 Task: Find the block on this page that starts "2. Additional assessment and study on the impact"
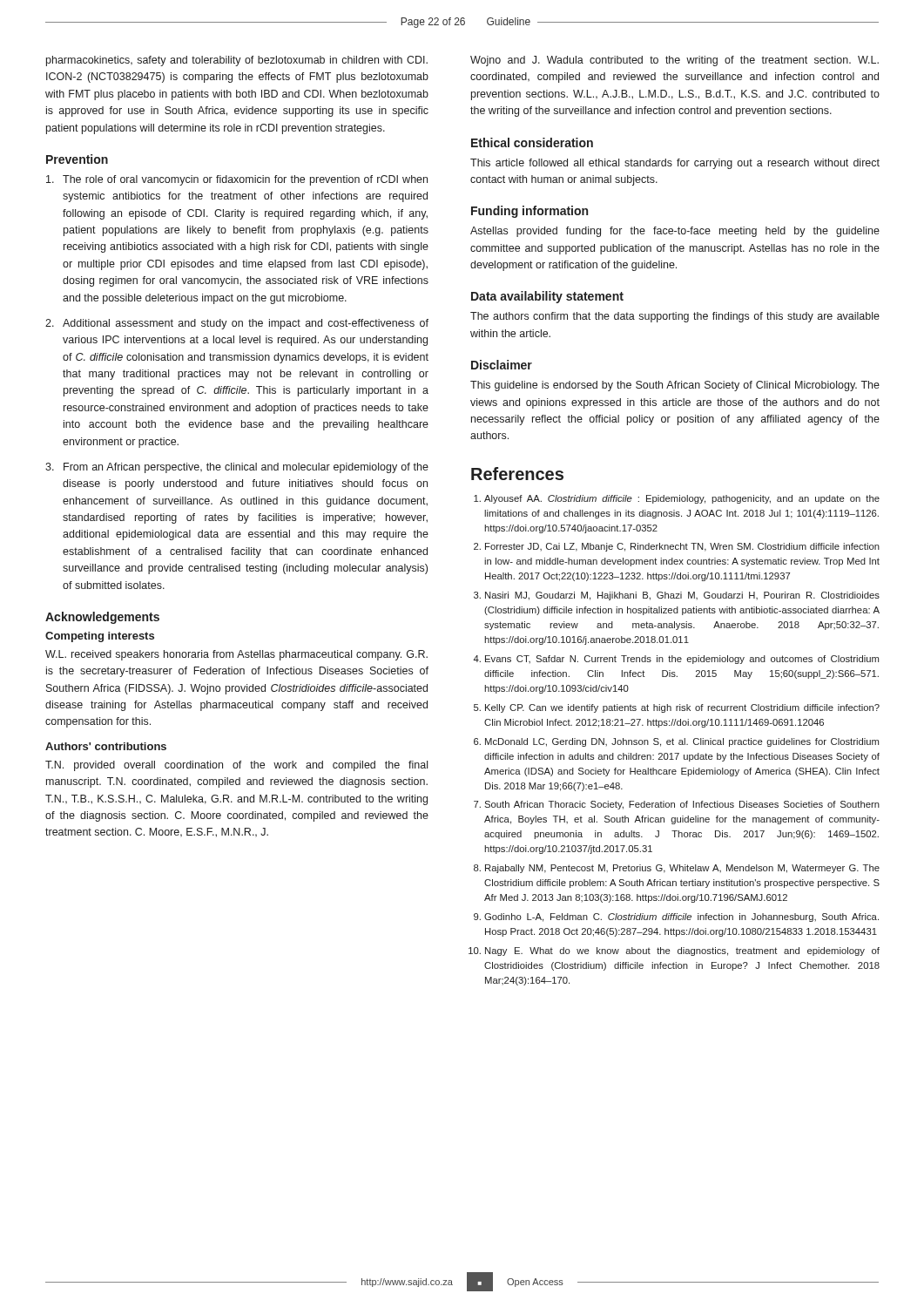coord(237,383)
